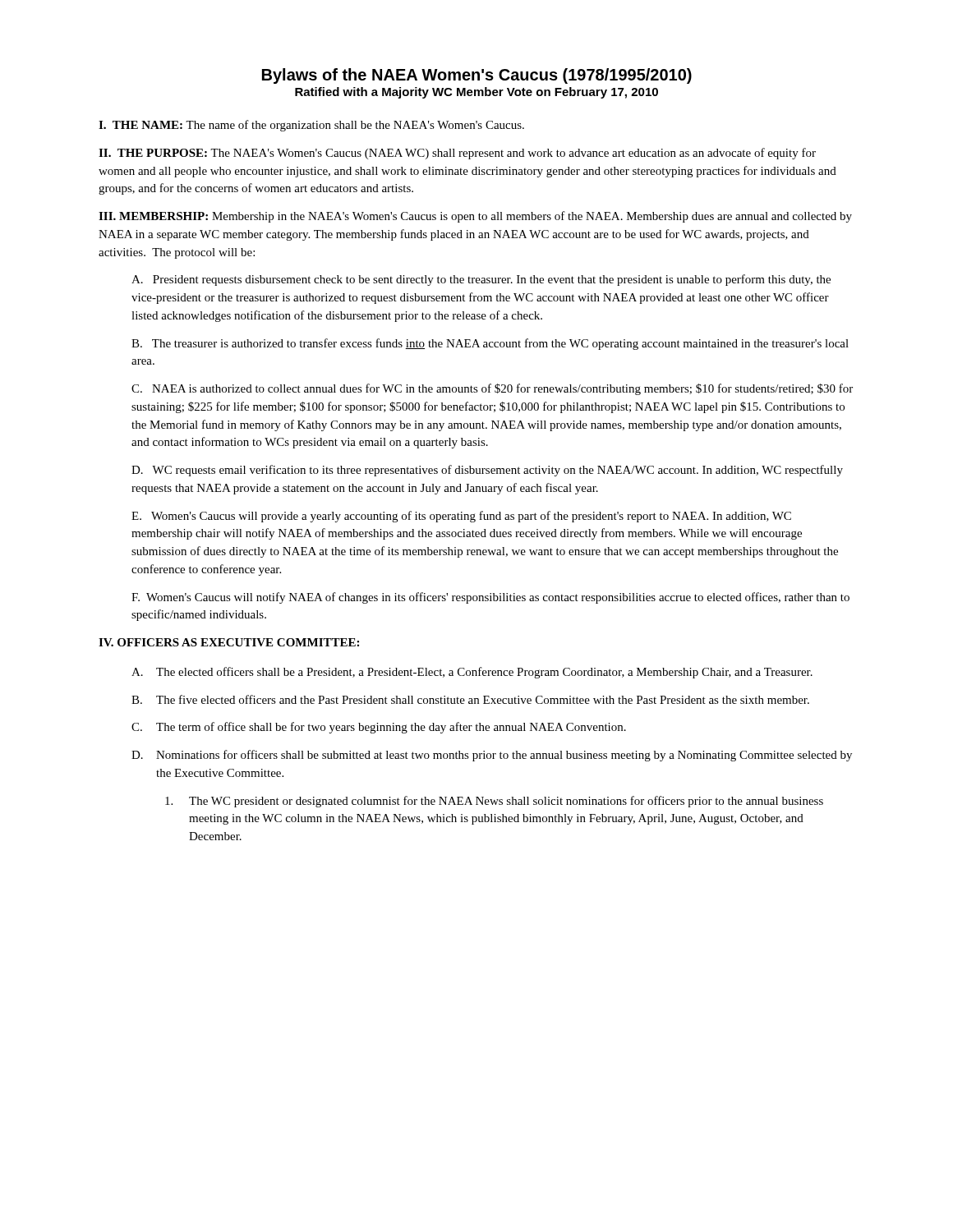Image resolution: width=953 pixels, height=1232 pixels.
Task: Click on the text block that reads "F. Women's Caucus will notify NAEA of"
Action: coord(493,606)
